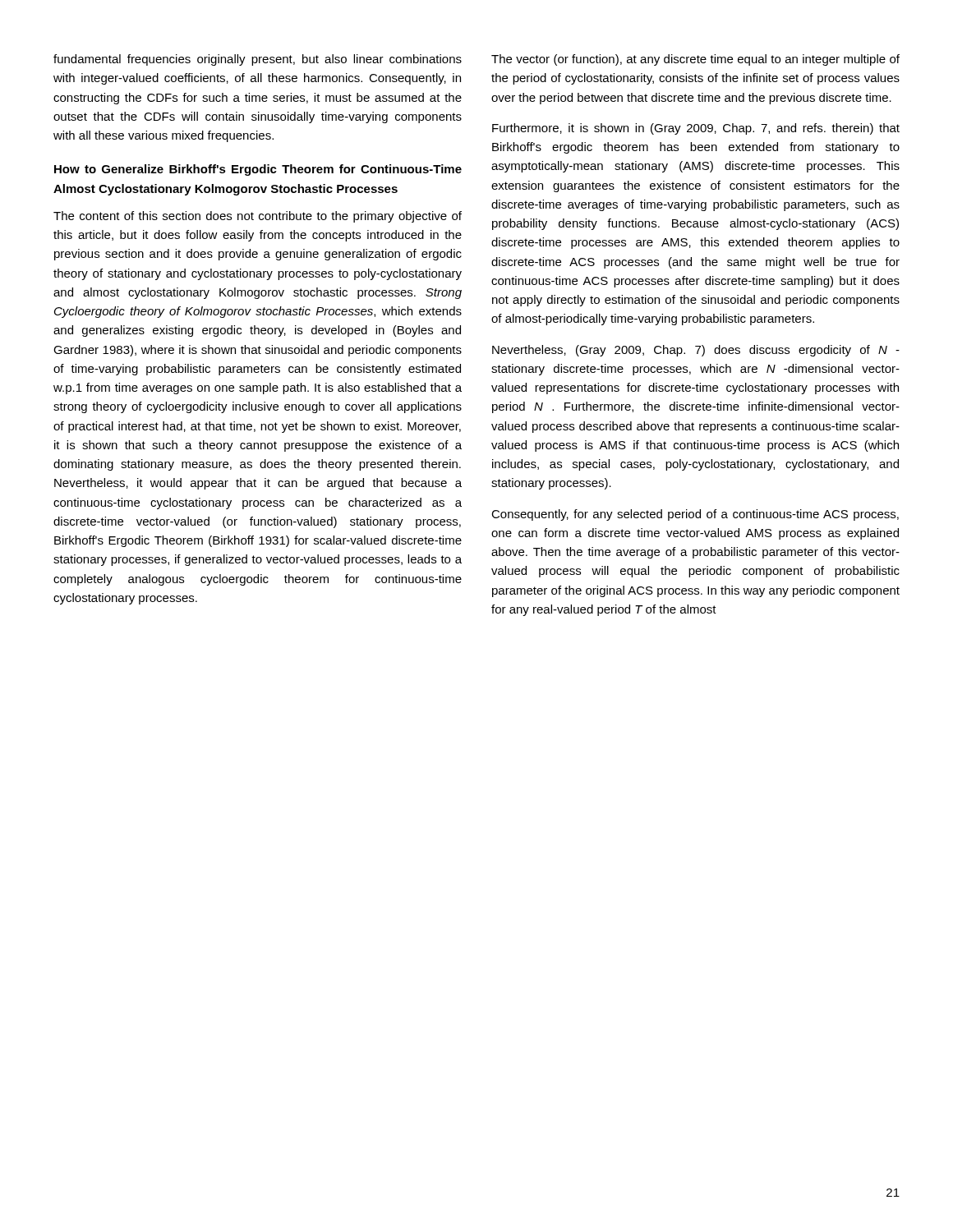The height and width of the screenshot is (1232, 953).
Task: Navigate to the region starting "Furthermore, it is shown in (Gray 2009, Chap."
Action: tap(695, 223)
